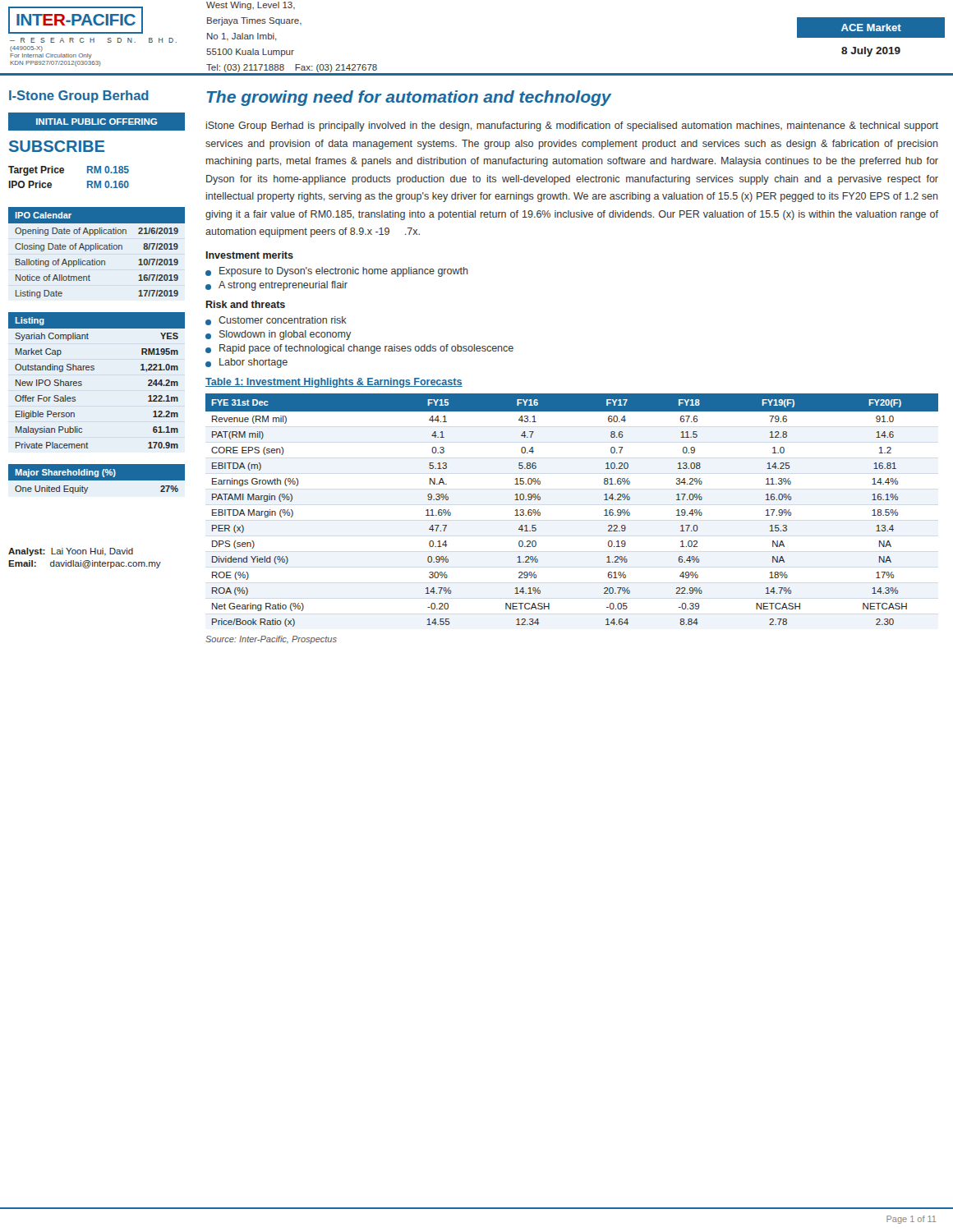Locate the table with the text "Target Price"
953x1232 pixels.
97,177
